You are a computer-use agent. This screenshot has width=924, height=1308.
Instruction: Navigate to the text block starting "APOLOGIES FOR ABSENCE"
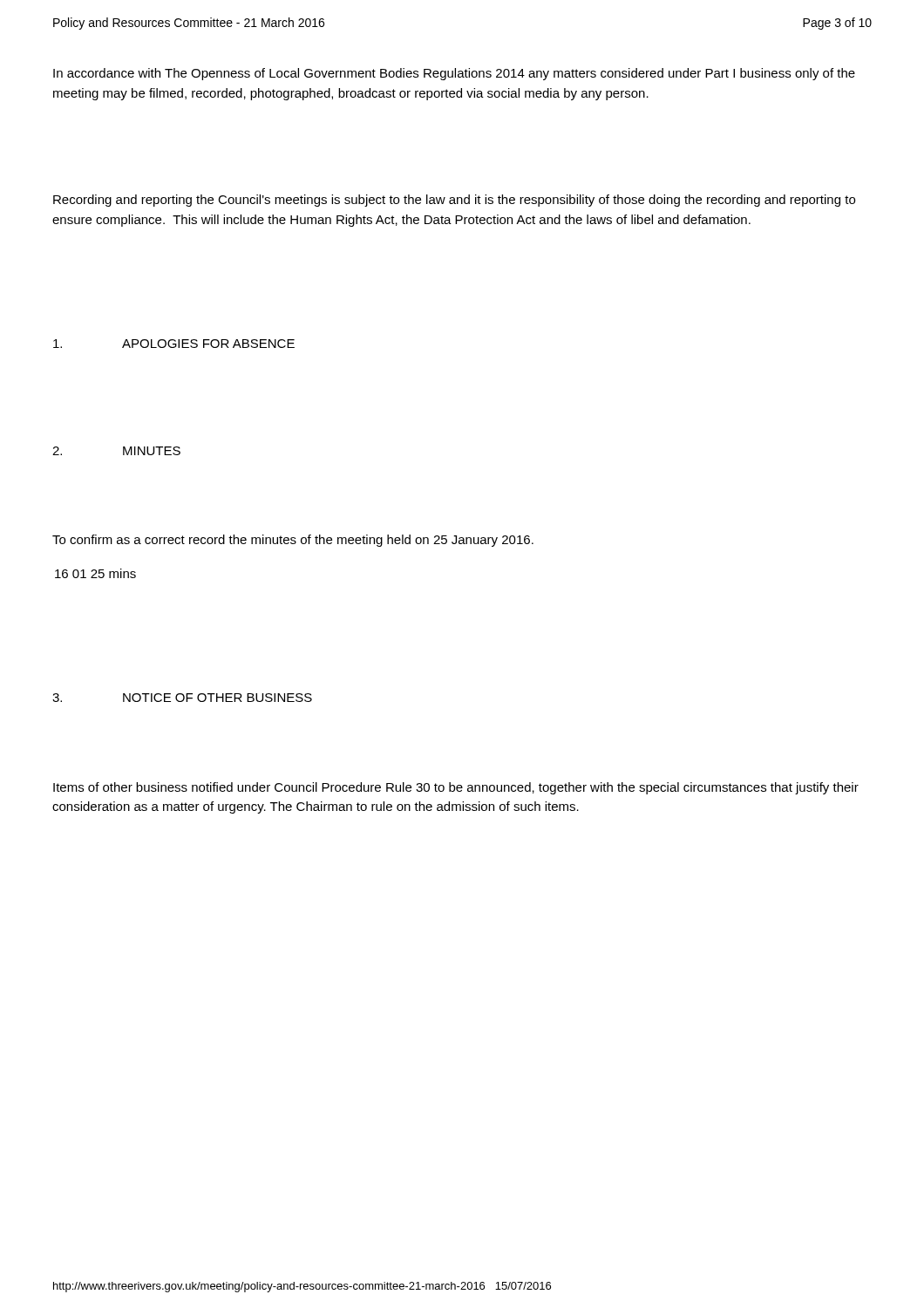(174, 344)
